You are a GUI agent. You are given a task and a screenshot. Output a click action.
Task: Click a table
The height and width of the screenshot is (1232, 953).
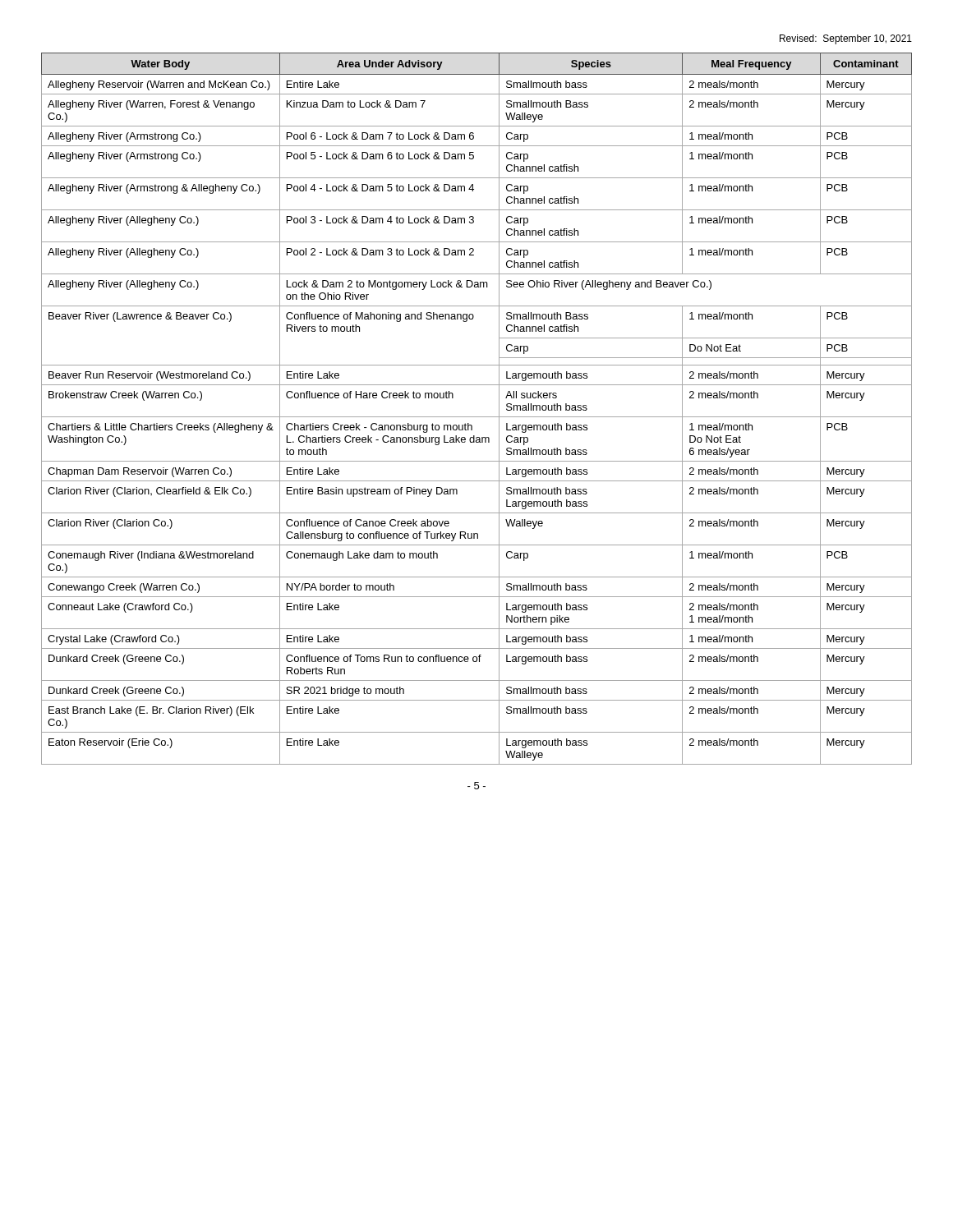pos(476,409)
